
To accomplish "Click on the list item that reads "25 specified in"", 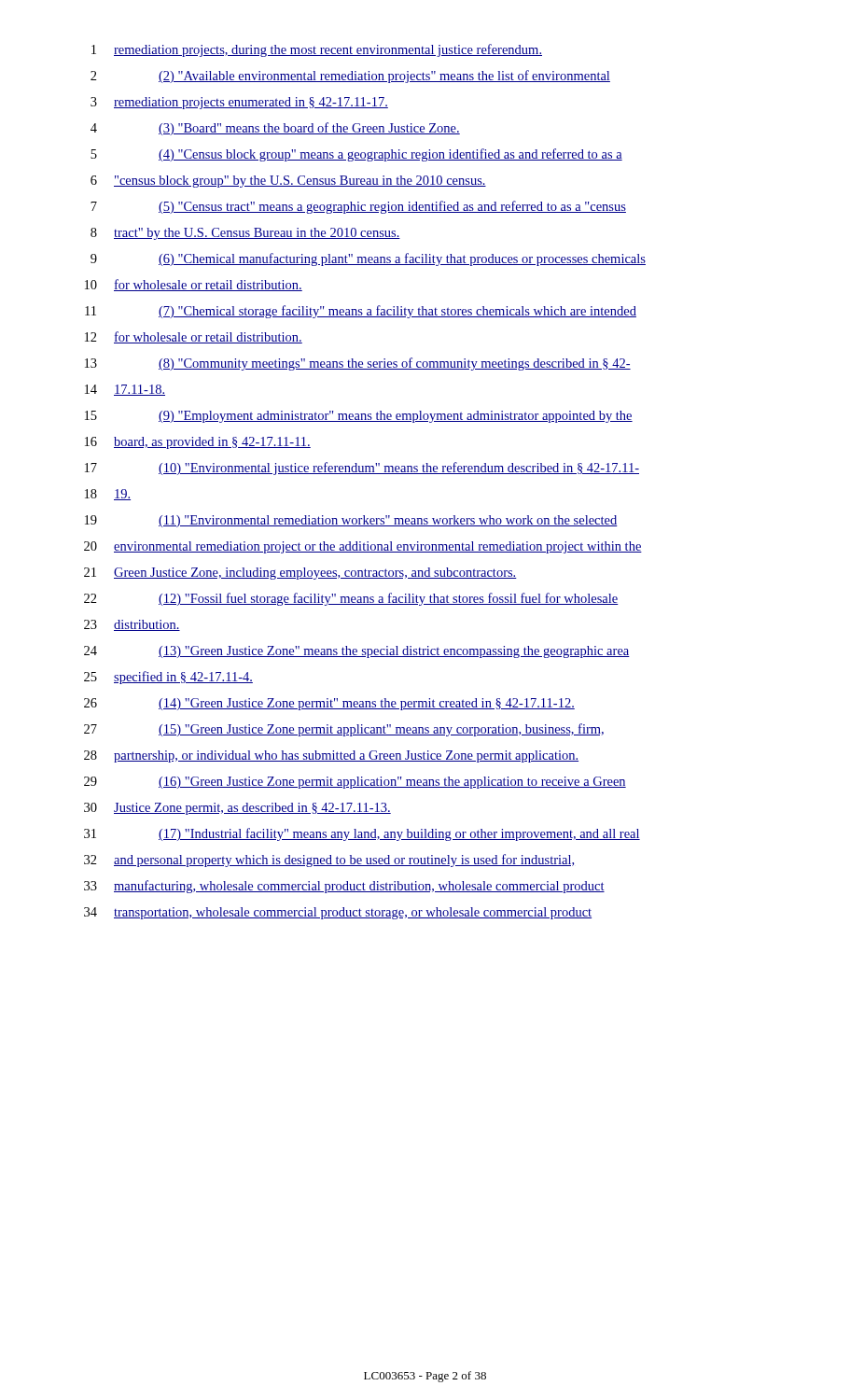I will (168, 678).
